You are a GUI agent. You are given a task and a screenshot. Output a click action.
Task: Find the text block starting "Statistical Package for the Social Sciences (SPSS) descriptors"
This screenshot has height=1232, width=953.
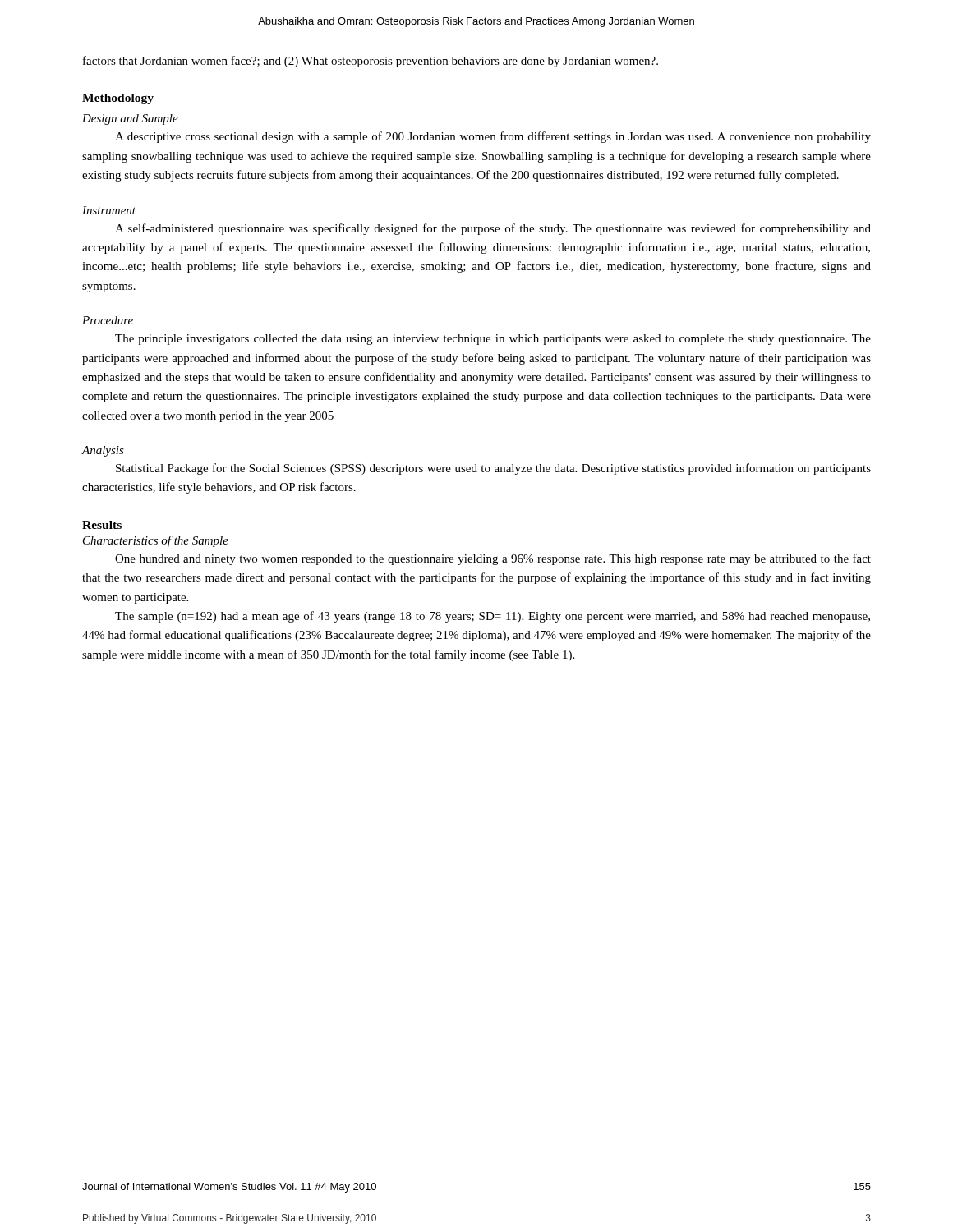[x=476, y=478]
